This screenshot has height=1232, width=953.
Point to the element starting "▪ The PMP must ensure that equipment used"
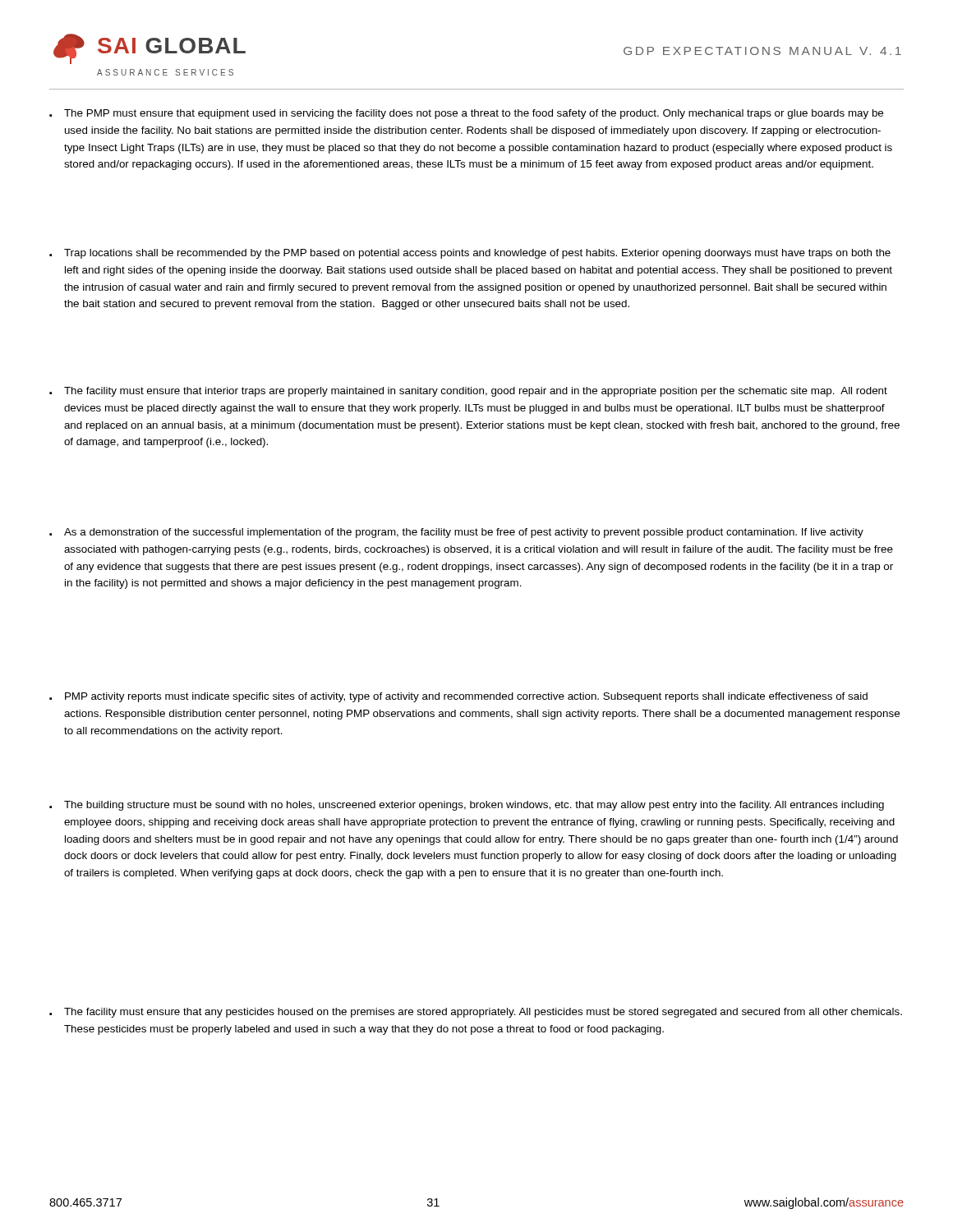pyautogui.click(x=476, y=139)
